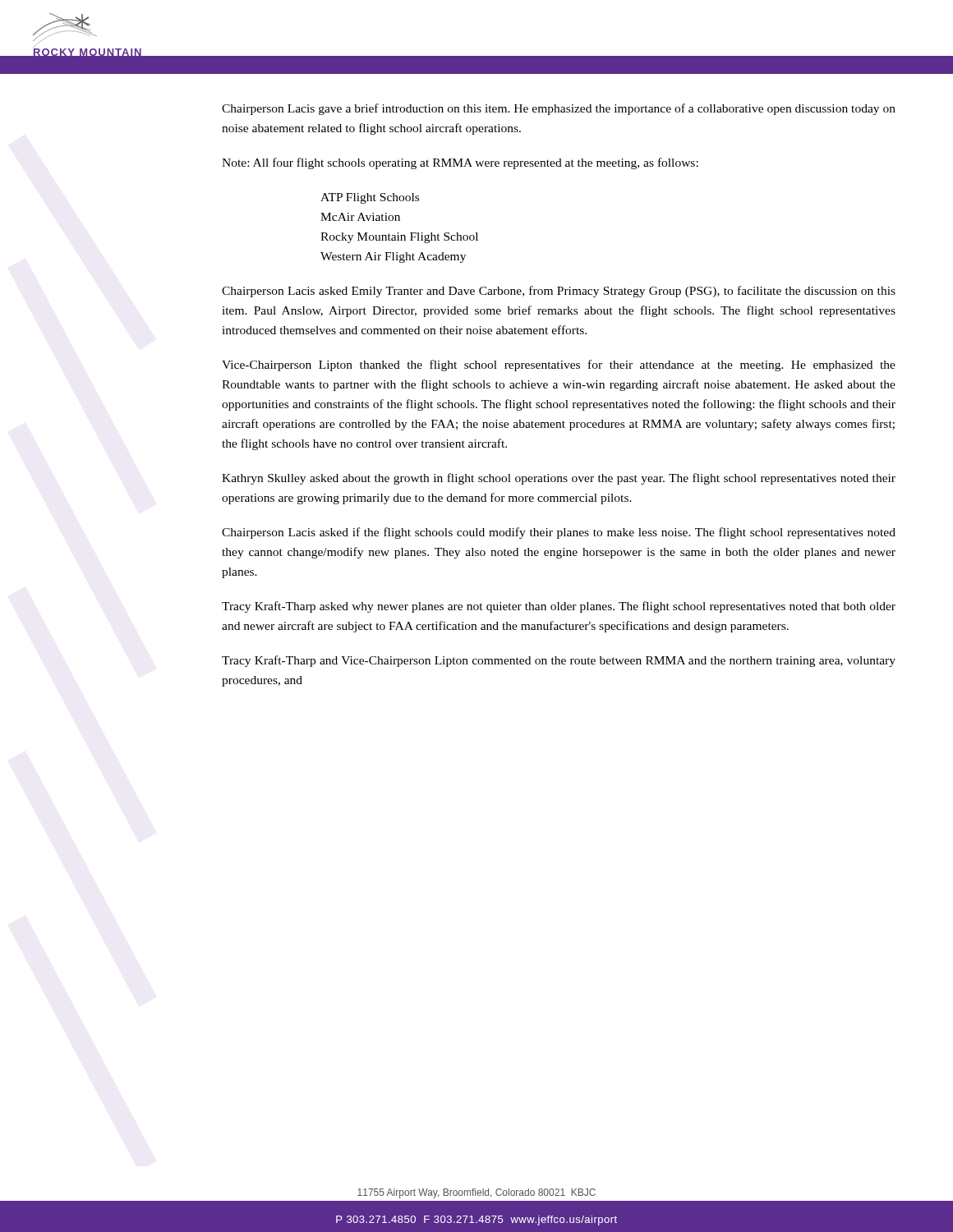Locate the block of text that opens with "Tracy Kraft-Tharp and Vice-Chairperson Lipton"
The height and width of the screenshot is (1232, 953).
click(559, 670)
